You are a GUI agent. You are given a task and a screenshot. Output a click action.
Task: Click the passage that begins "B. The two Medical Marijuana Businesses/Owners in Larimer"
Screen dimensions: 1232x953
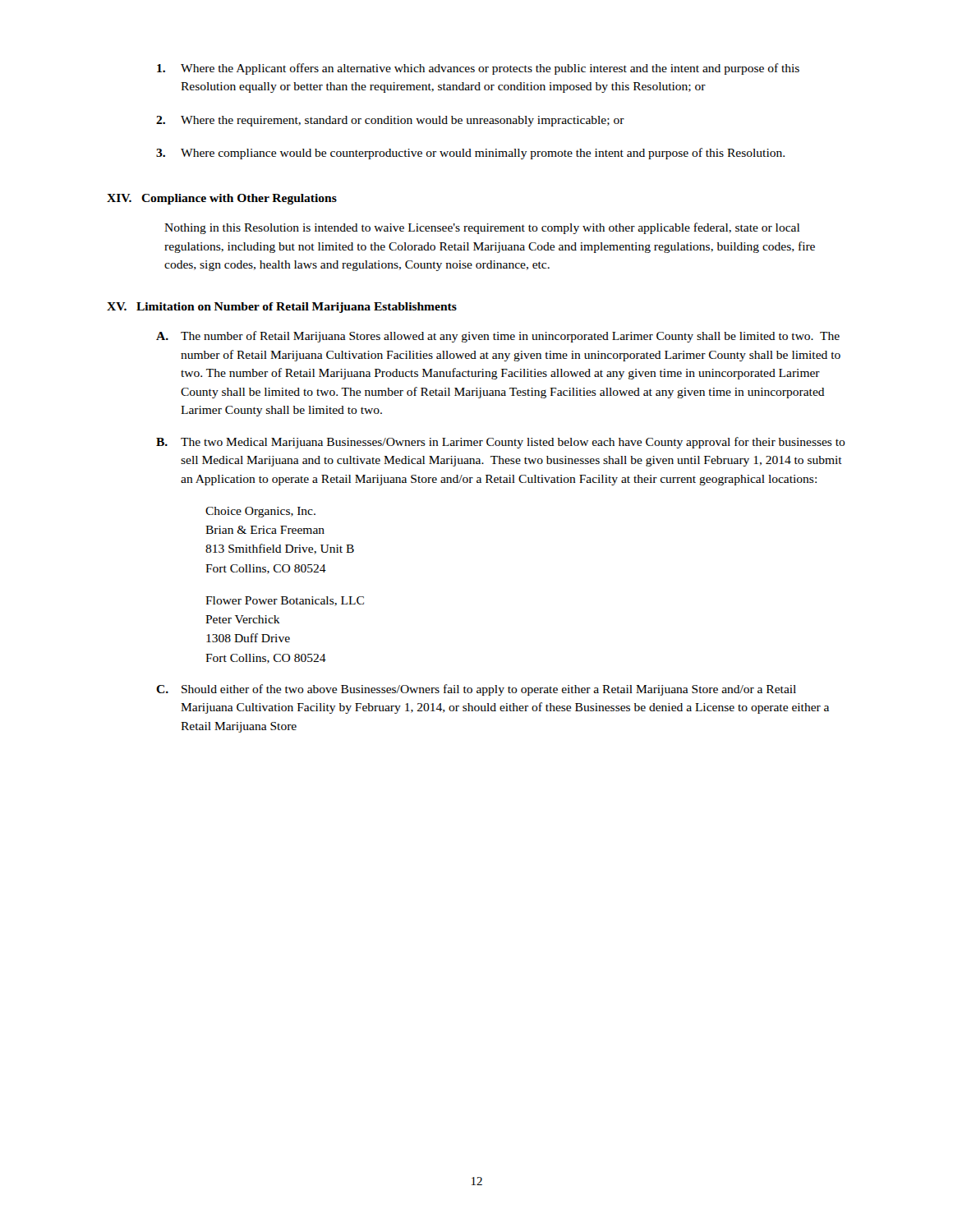476,460
